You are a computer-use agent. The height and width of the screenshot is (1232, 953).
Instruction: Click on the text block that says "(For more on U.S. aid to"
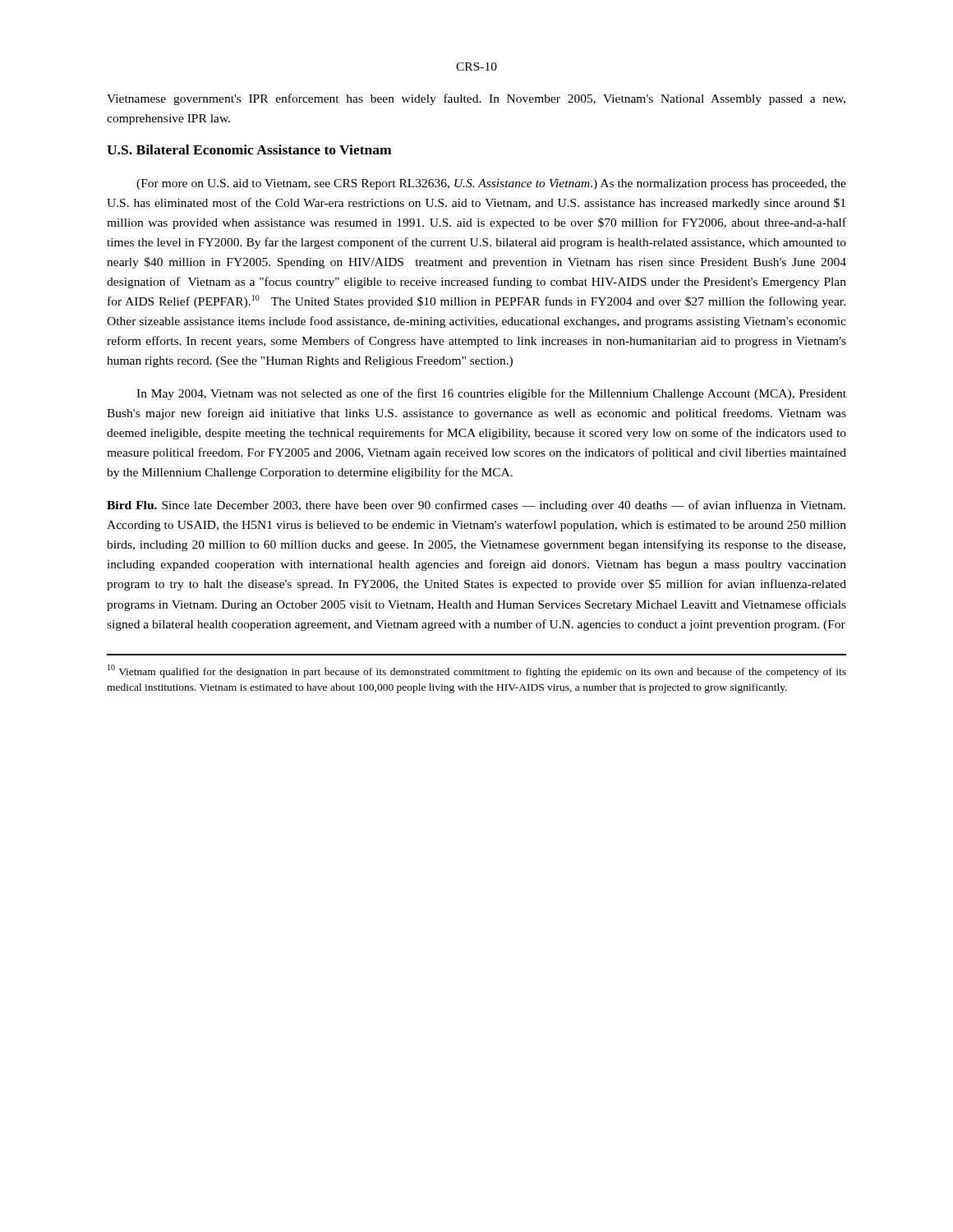(476, 272)
